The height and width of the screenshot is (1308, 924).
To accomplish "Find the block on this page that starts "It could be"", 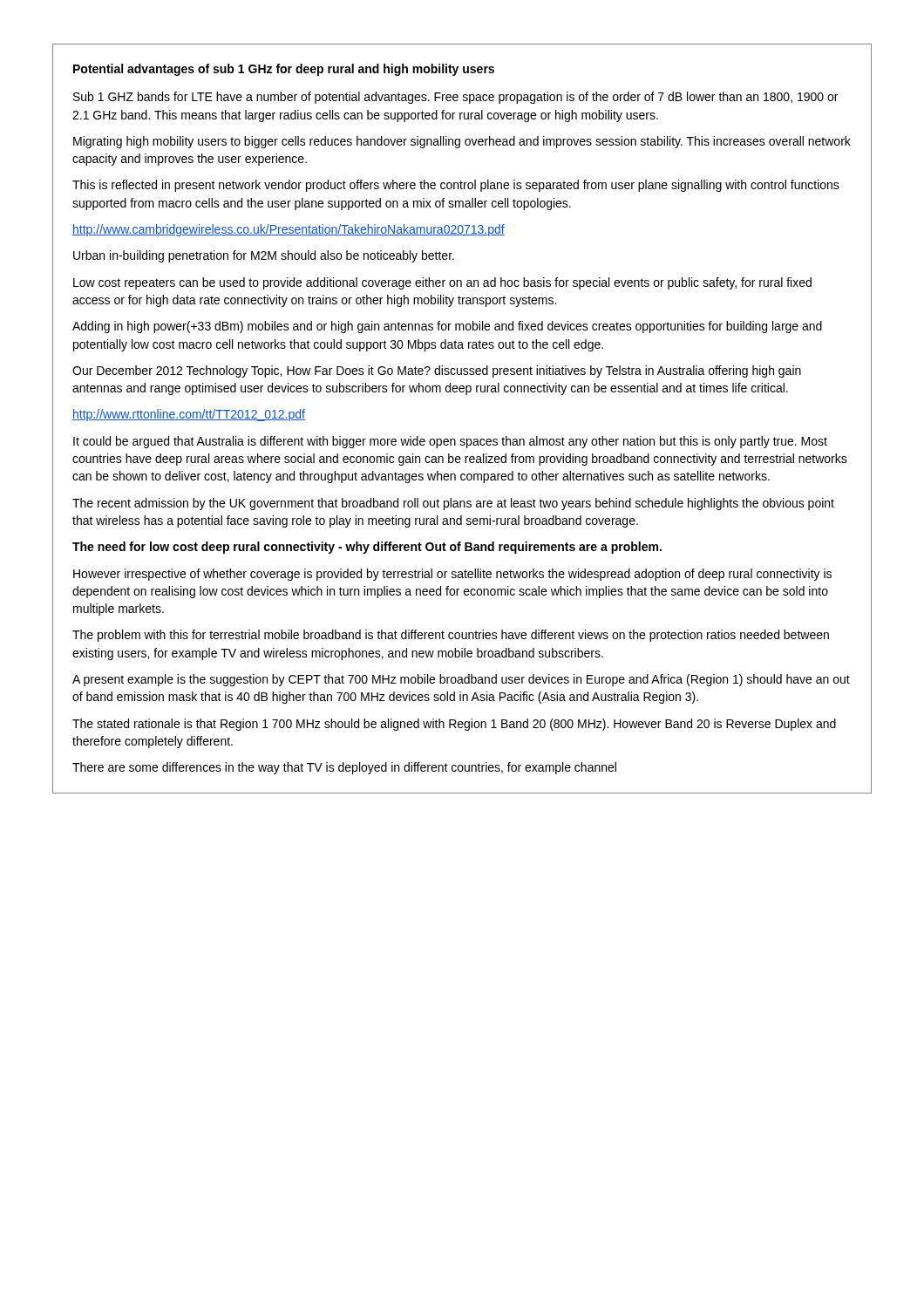I will coord(460,459).
